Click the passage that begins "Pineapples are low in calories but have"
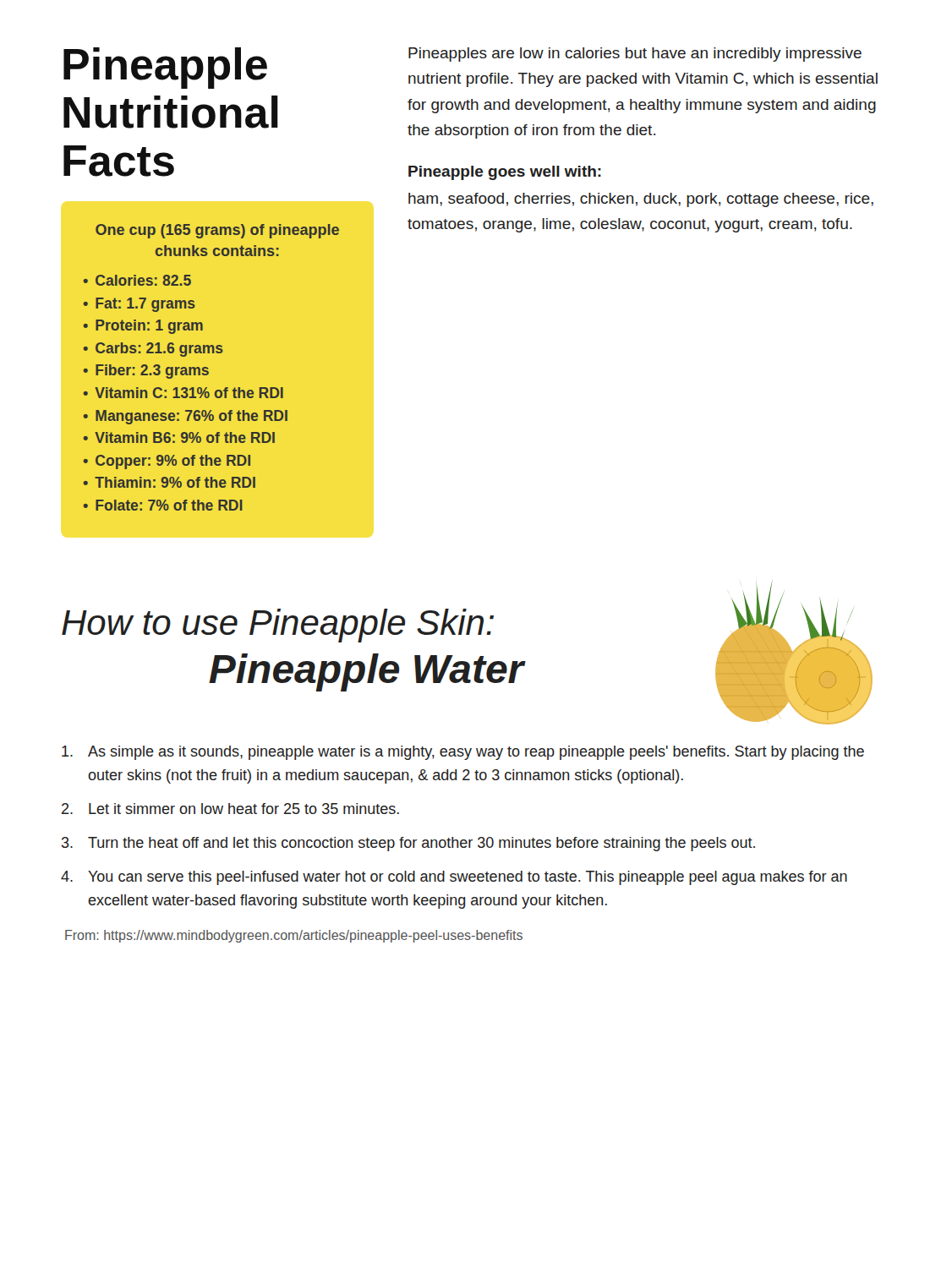The height and width of the screenshot is (1268, 952). tap(649, 92)
